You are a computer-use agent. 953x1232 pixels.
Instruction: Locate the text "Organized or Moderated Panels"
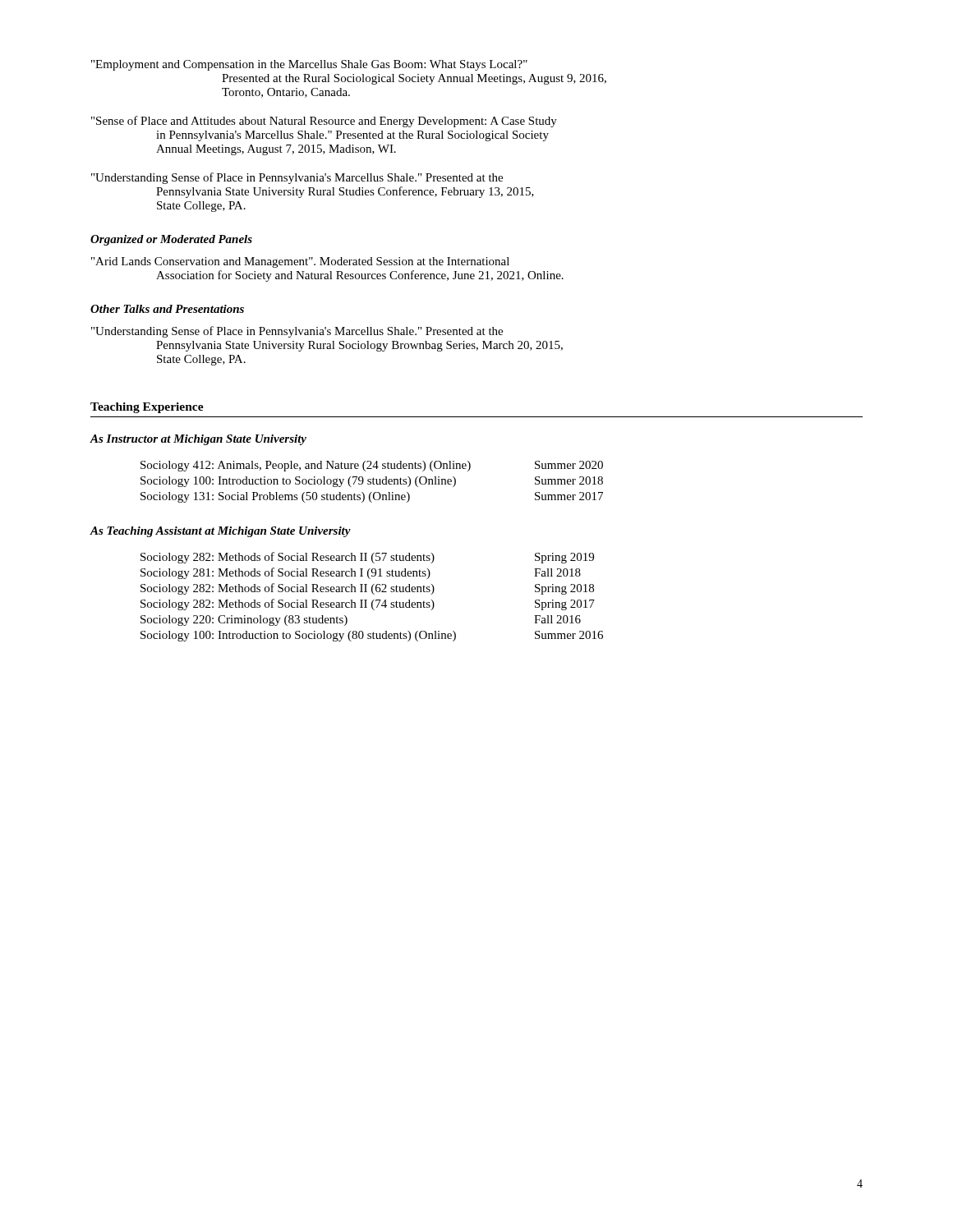(171, 239)
